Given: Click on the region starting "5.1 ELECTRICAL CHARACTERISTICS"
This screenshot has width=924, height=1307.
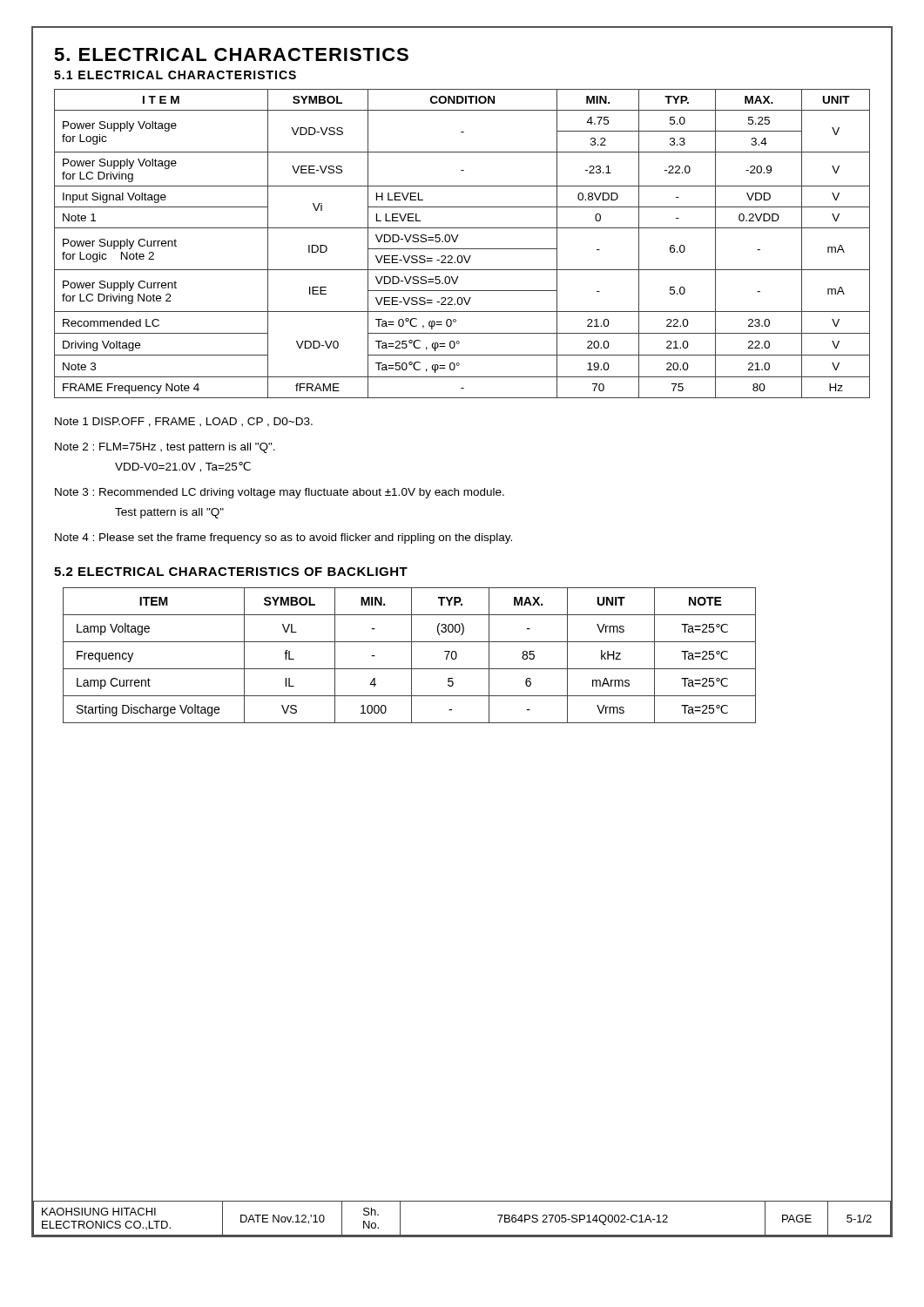Looking at the screenshot, I should tap(176, 75).
